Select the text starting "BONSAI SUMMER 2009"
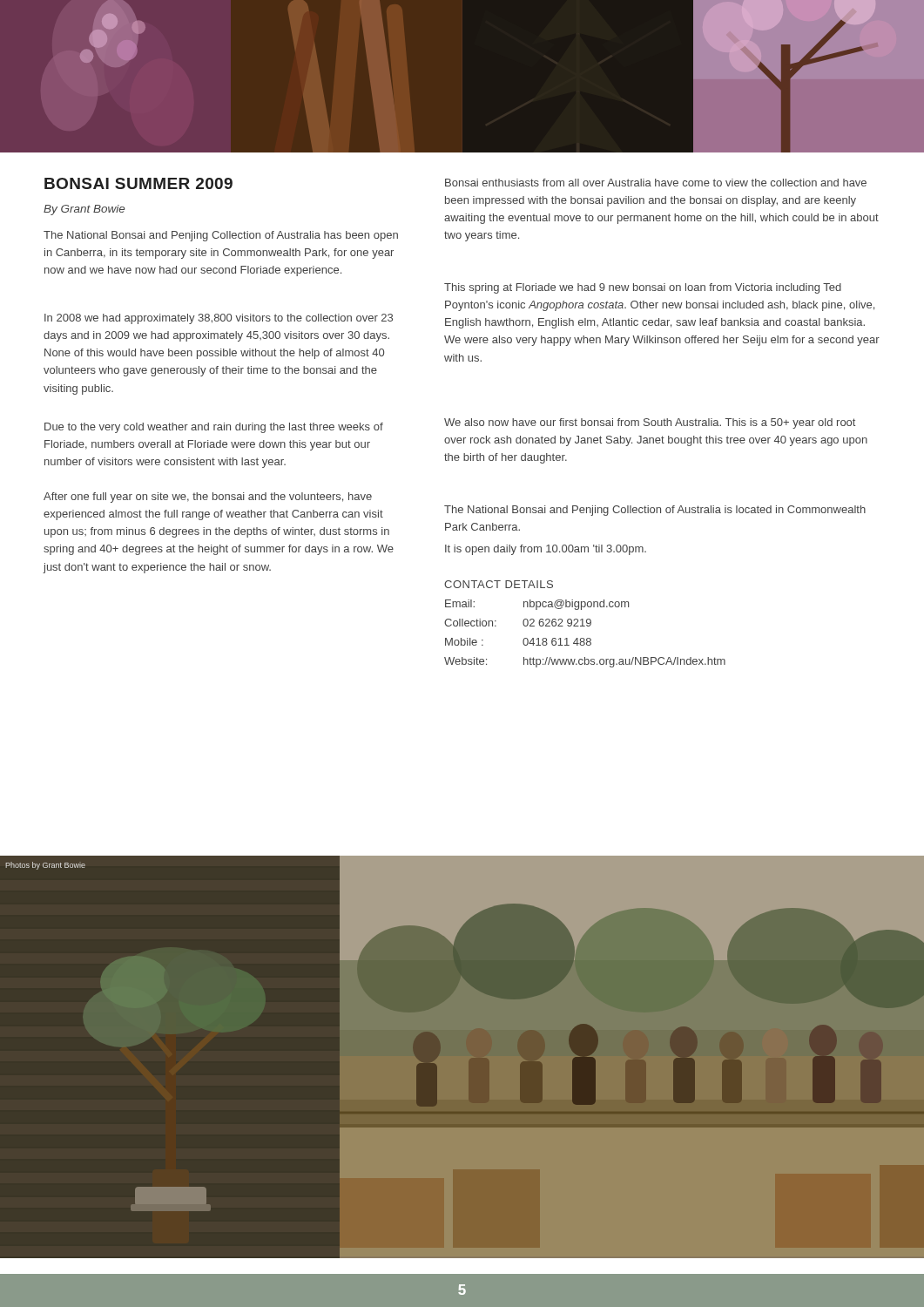 tap(138, 183)
